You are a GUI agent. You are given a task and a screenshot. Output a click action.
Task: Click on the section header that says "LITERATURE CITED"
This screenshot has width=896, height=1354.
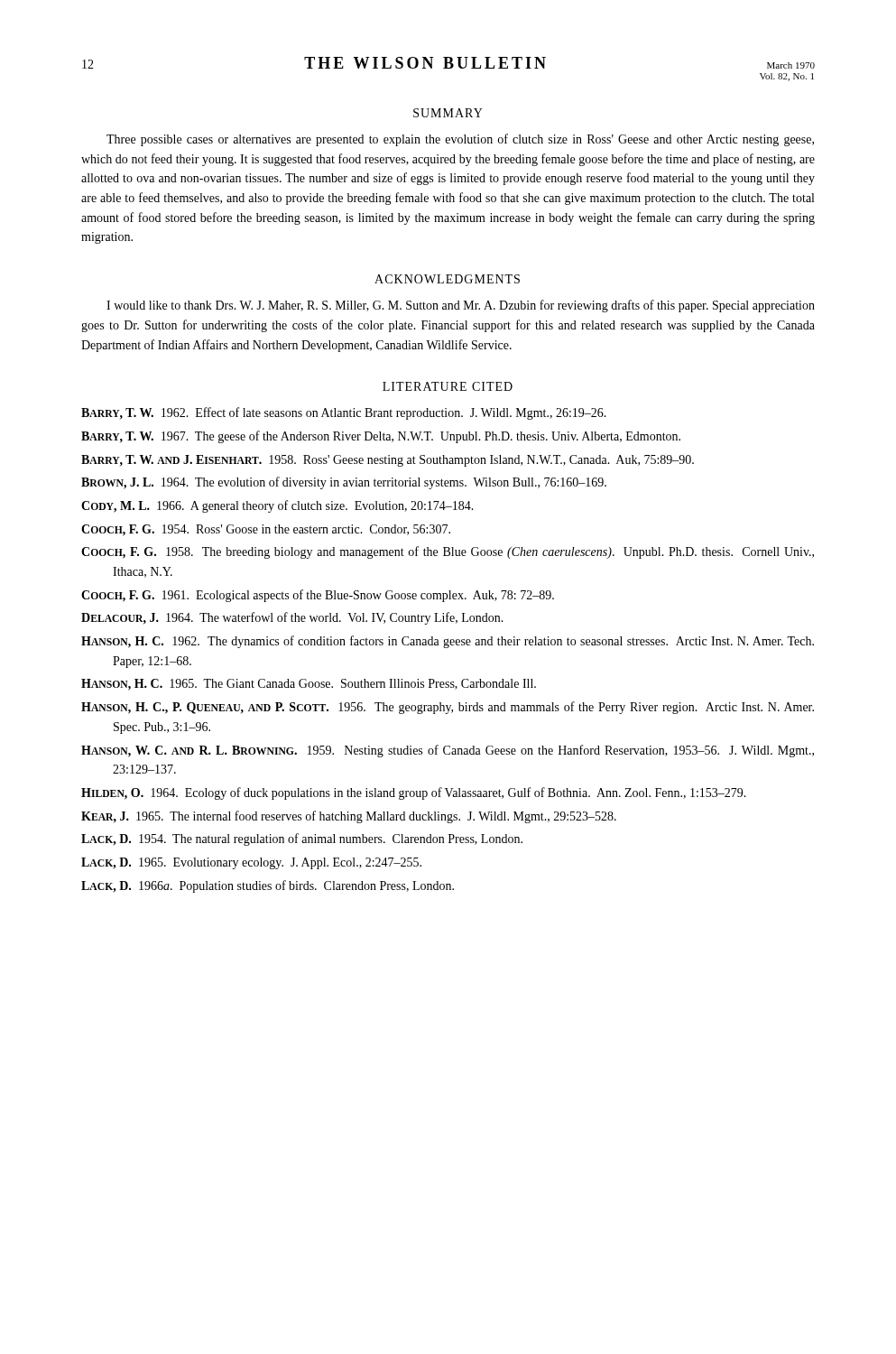[x=448, y=387]
